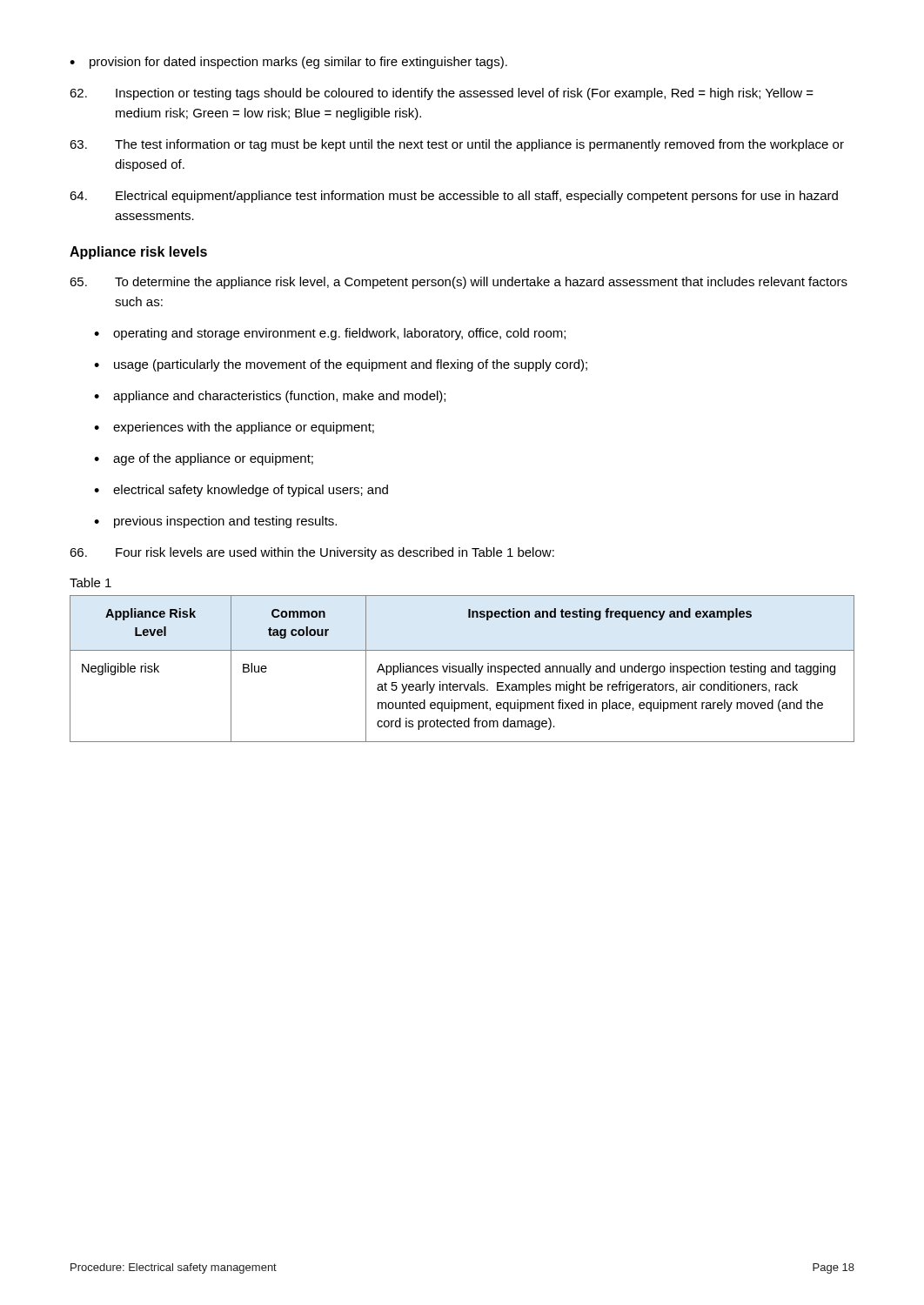Viewport: 924px width, 1305px height.
Task: Locate the block of text that opens with "• provision for"
Action: click(x=462, y=63)
